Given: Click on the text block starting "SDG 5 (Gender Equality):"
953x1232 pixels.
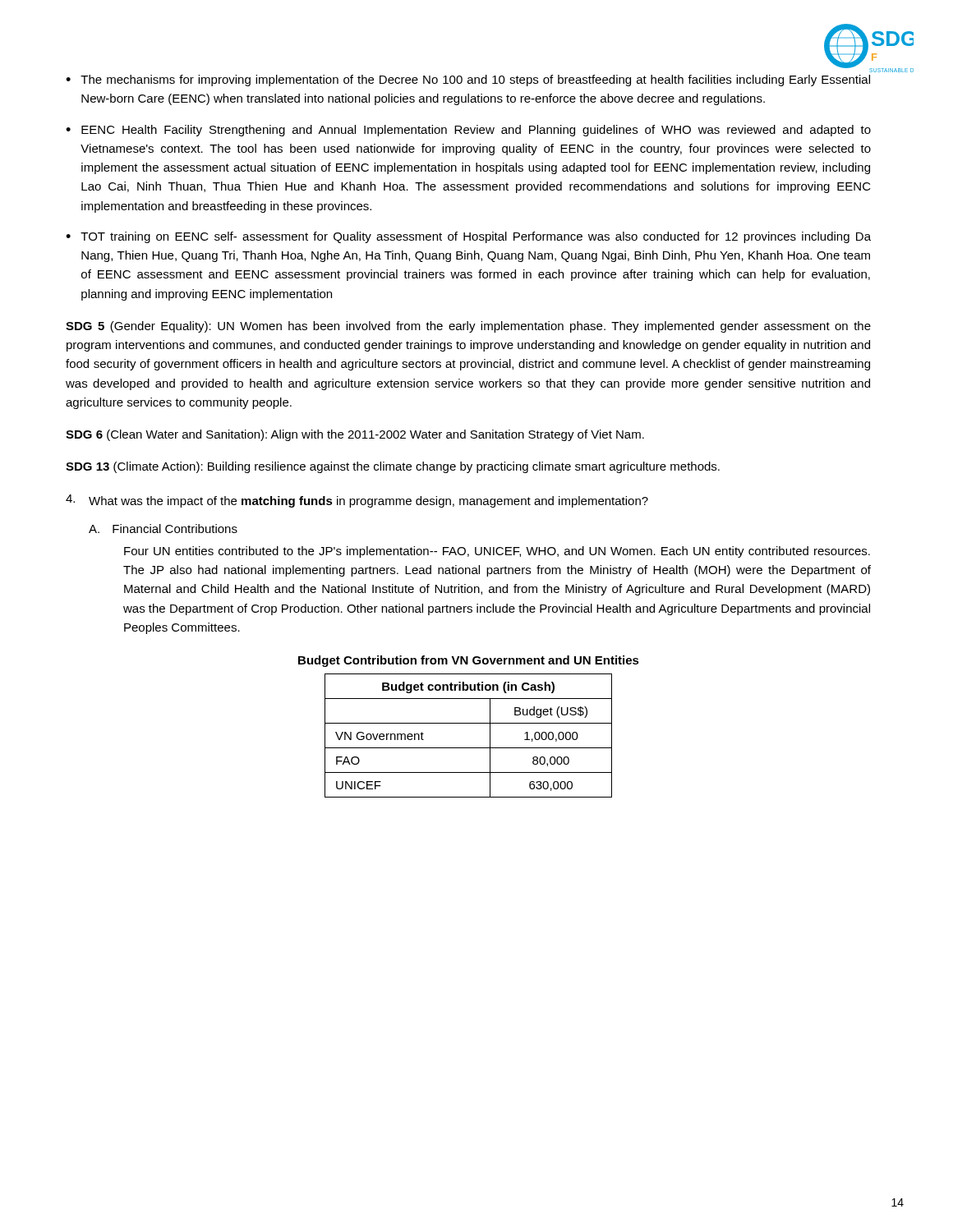Looking at the screenshot, I should click(x=468, y=364).
